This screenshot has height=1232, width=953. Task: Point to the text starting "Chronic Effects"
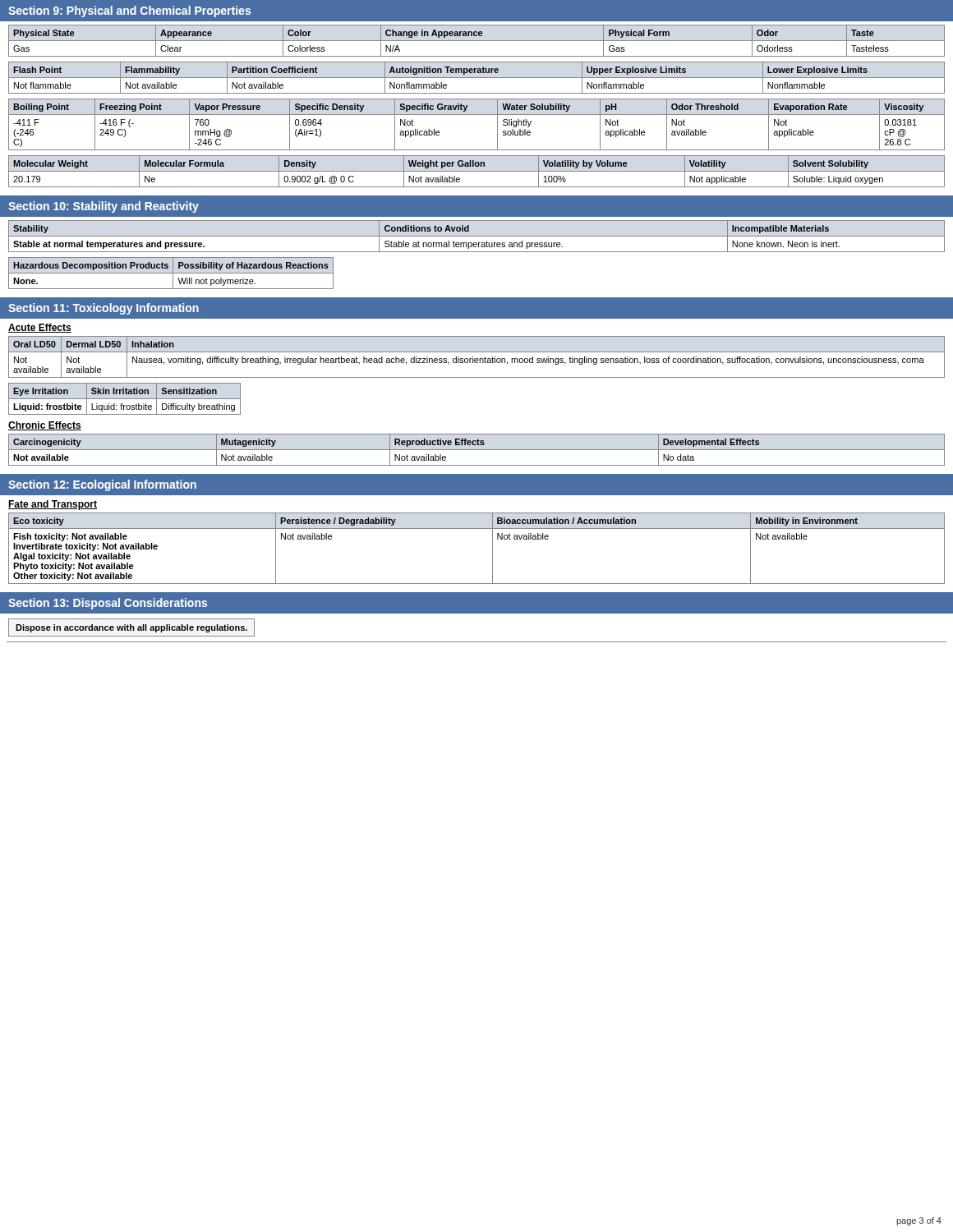[45, 425]
